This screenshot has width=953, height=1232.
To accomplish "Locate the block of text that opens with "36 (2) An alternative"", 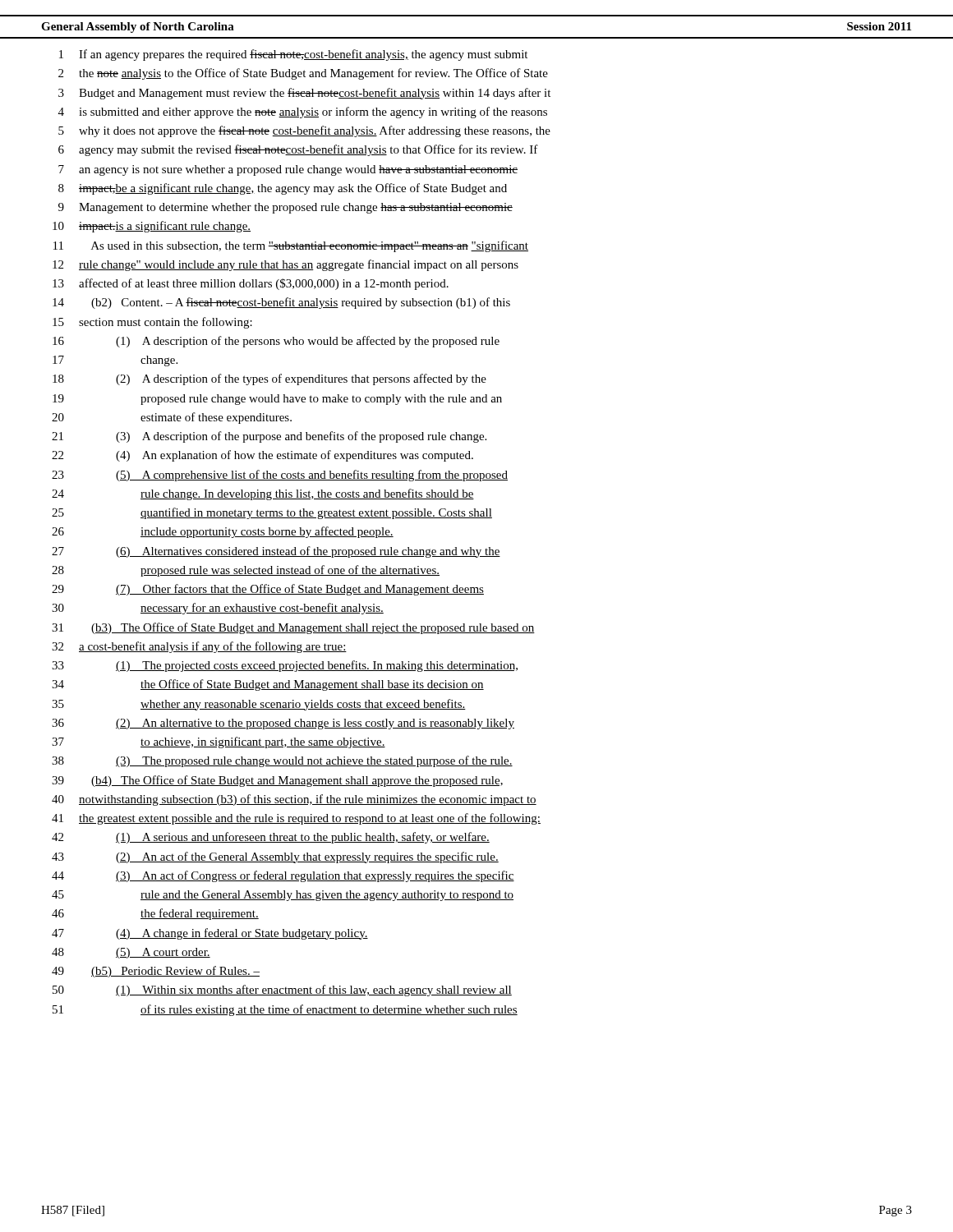I will [476, 723].
